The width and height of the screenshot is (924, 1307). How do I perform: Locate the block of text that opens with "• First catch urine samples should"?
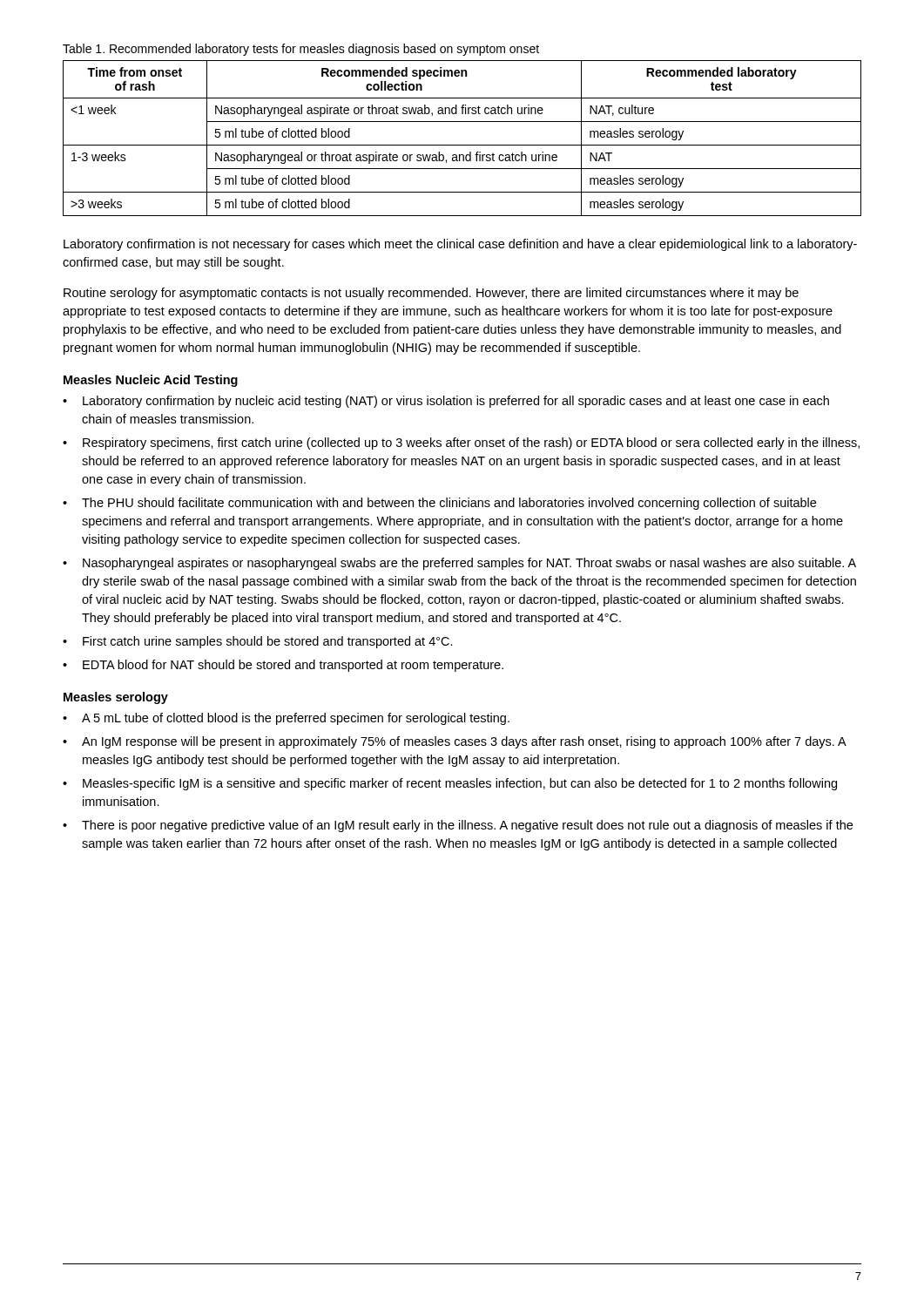click(462, 642)
